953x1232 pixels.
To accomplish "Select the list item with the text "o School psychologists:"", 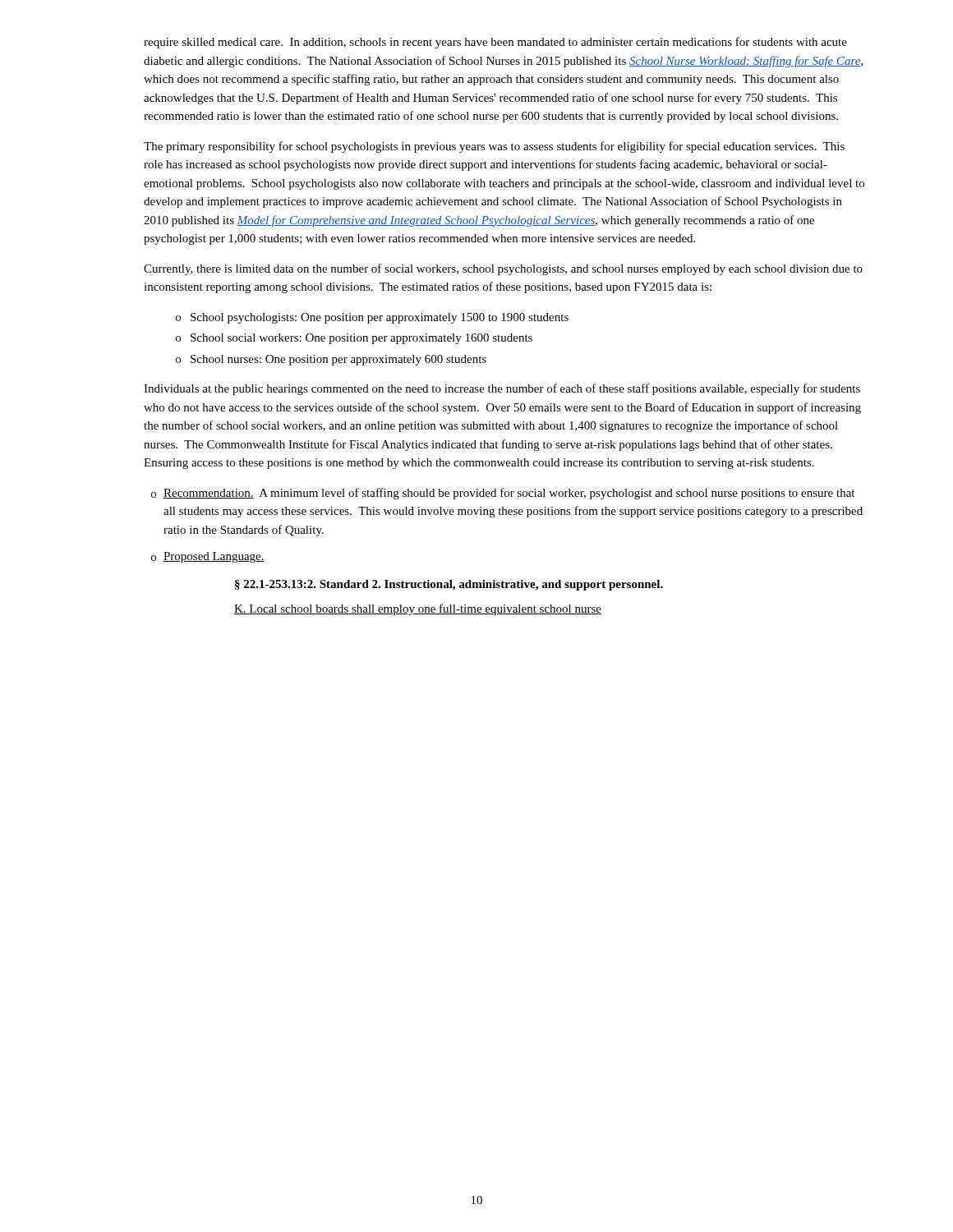I will 517,317.
